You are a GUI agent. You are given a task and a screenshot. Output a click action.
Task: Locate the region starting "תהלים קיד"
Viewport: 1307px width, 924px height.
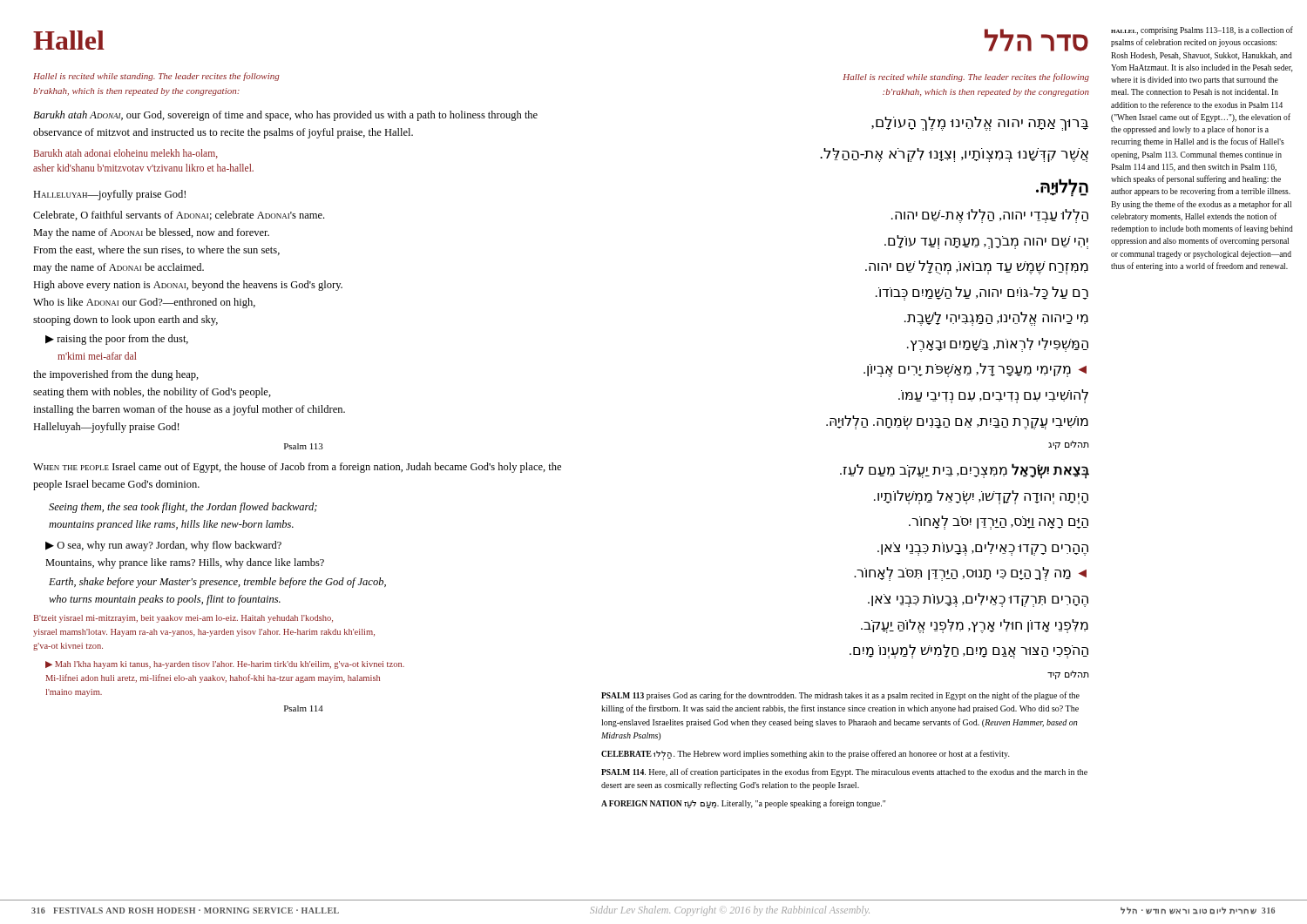[x=1068, y=674]
